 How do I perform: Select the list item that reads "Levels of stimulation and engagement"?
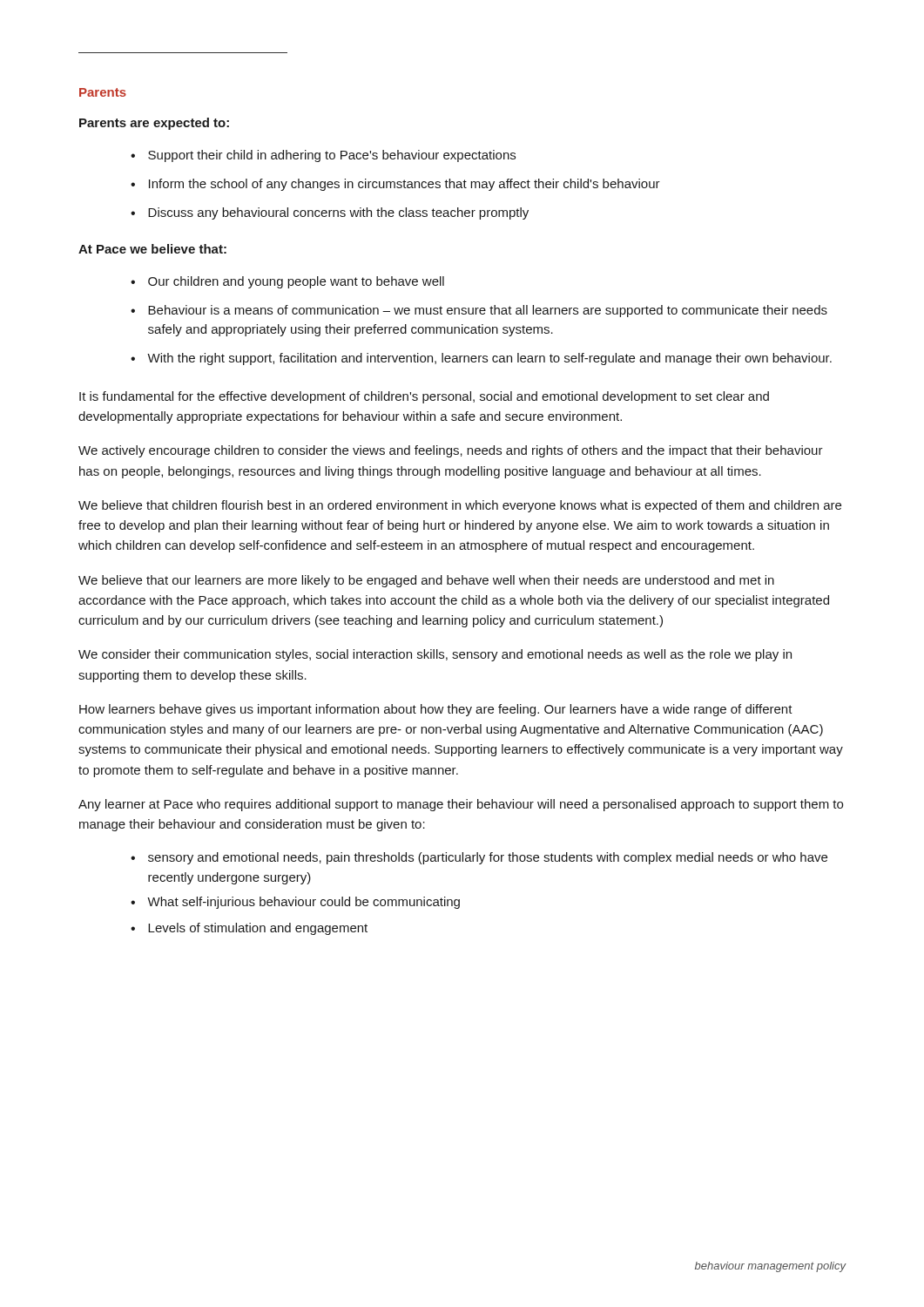258,927
